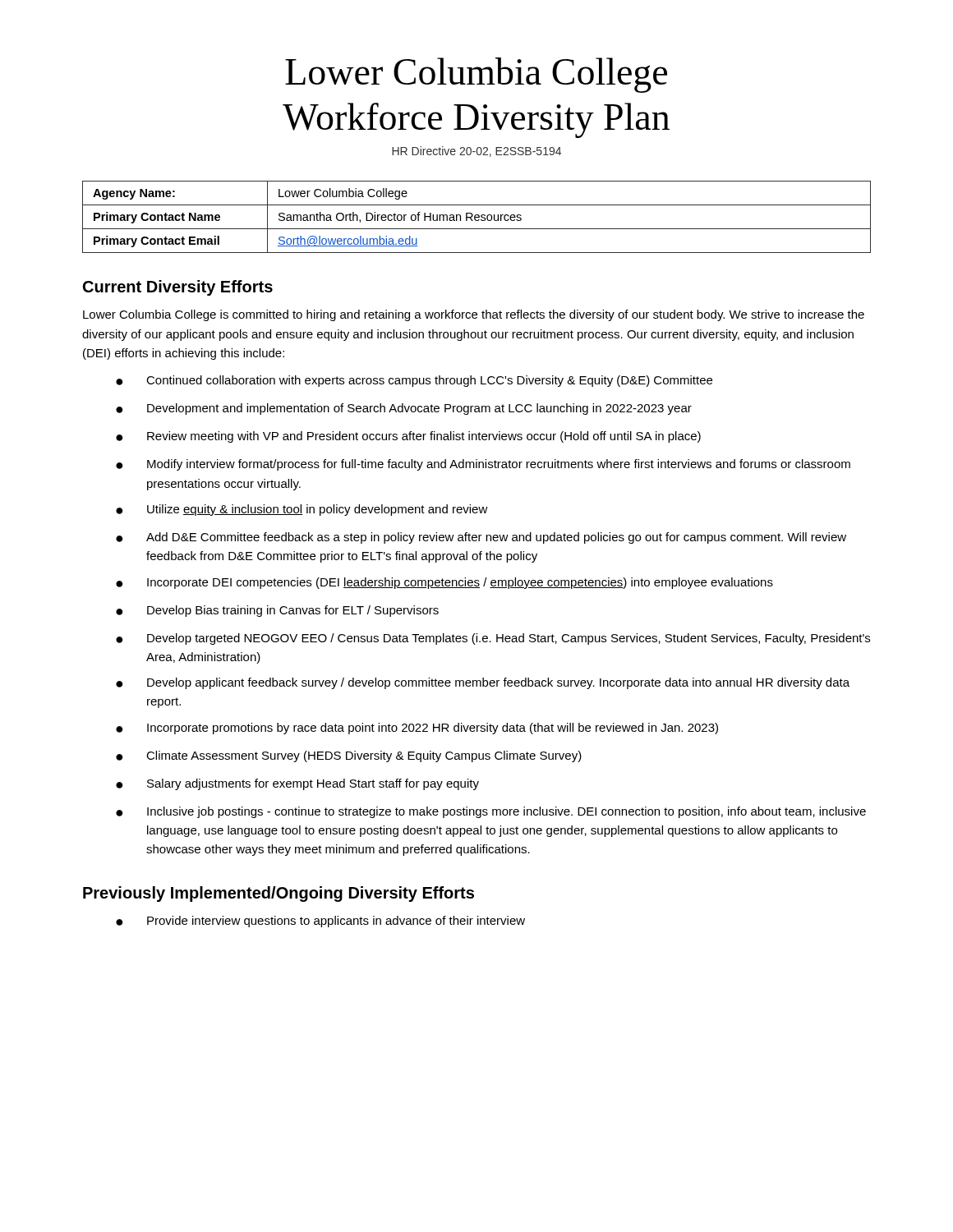Image resolution: width=953 pixels, height=1232 pixels.
Task: Find the passage starting "Lower Columbia CollegeWorkforce Diversity Plan"
Action: click(x=476, y=95)
